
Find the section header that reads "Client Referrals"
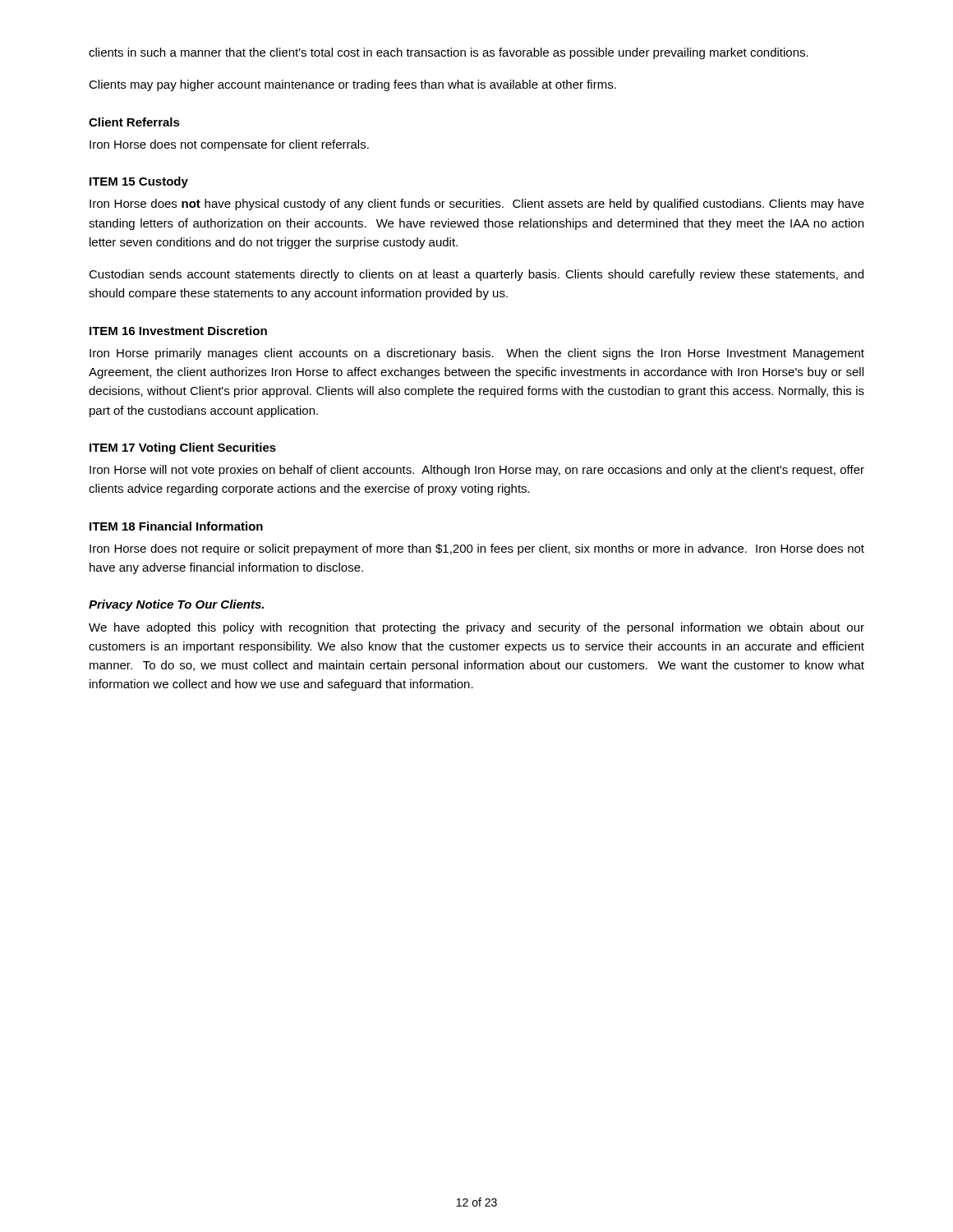coord(134,122)
